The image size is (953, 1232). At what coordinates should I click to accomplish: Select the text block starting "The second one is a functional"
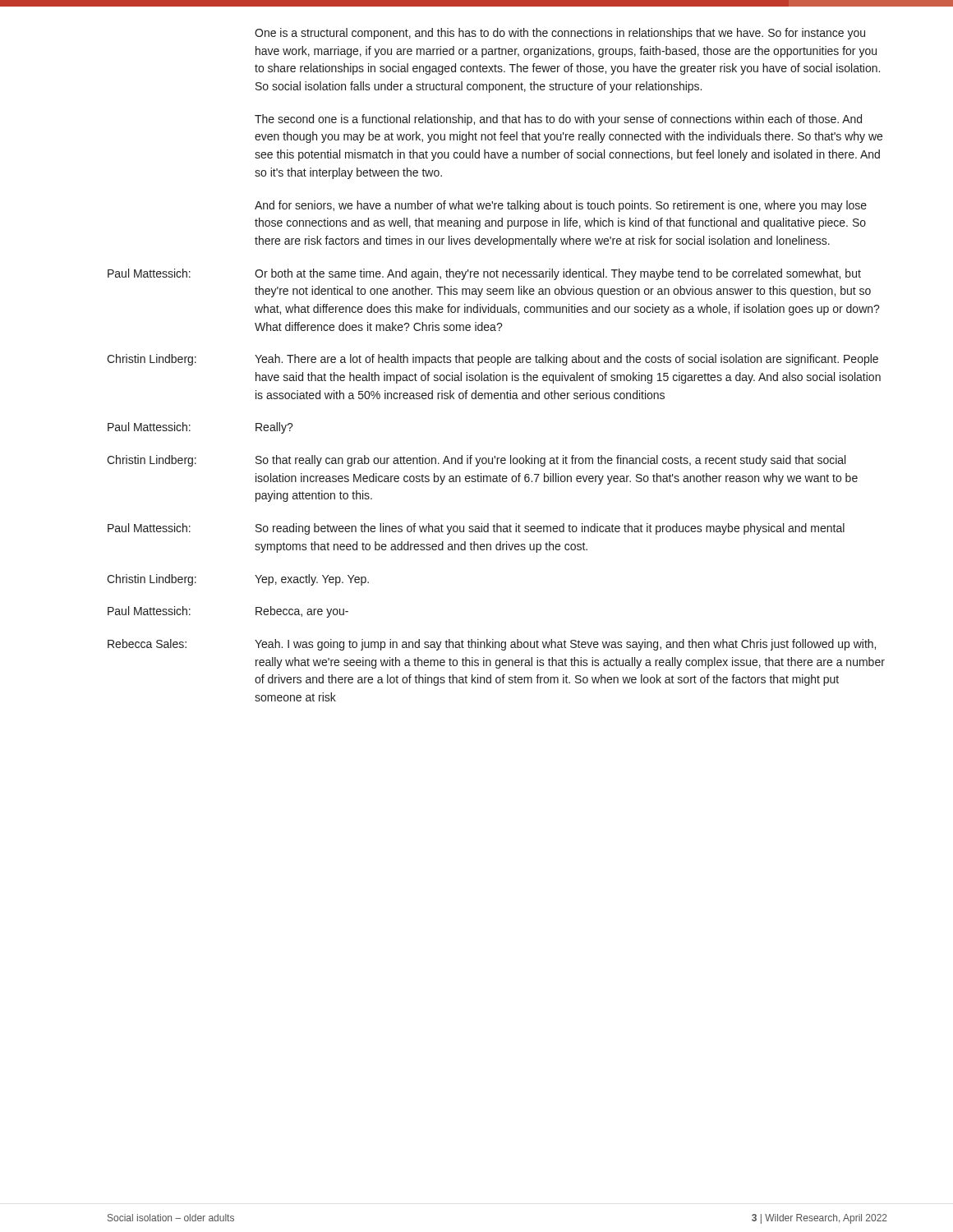click(x=569, y=146)
